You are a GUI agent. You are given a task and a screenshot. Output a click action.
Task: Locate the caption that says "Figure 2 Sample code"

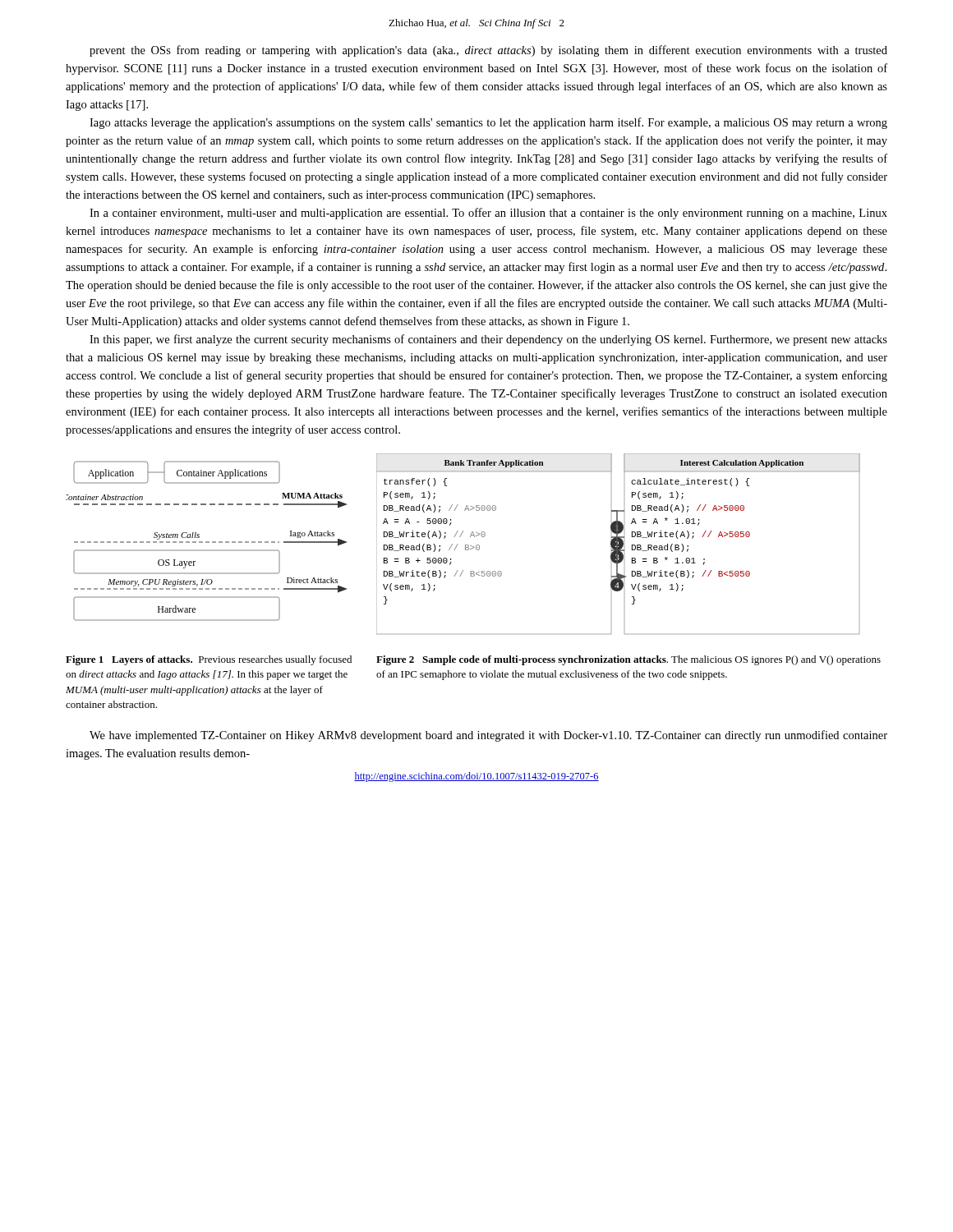pyautogui.click(x=629, y=667)
